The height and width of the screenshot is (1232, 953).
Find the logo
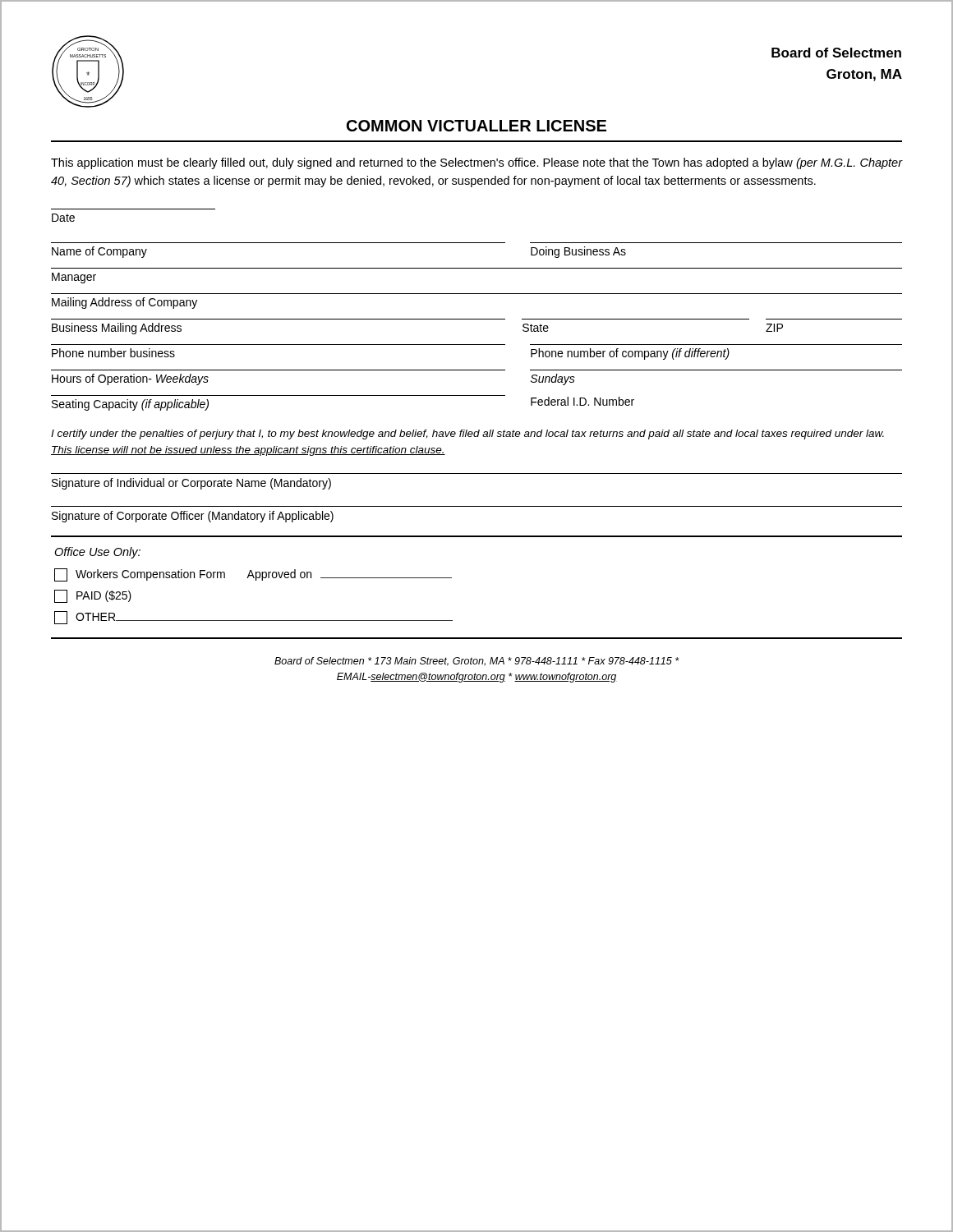88,71
